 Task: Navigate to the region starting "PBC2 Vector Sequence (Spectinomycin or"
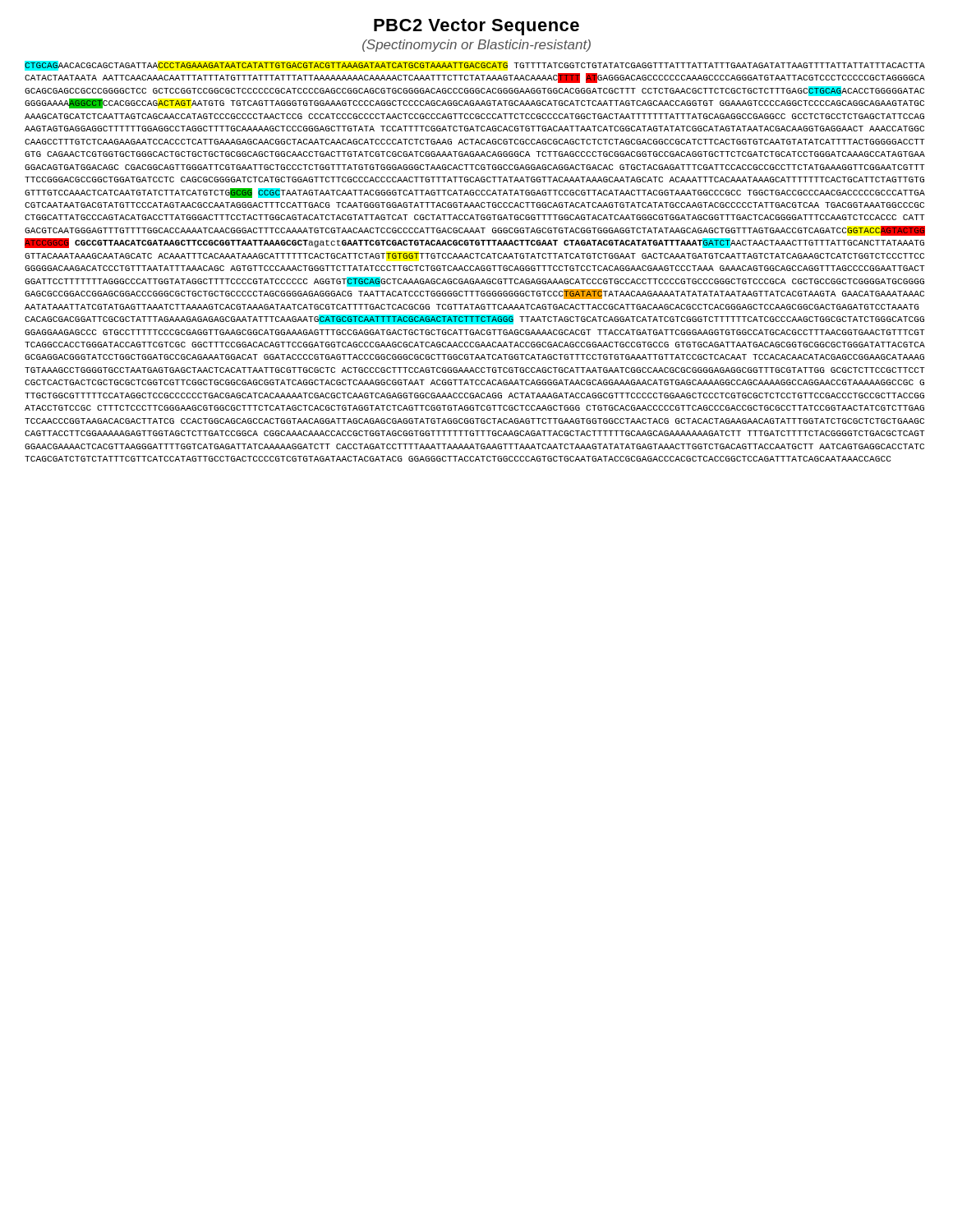click(x=476, y=34)
